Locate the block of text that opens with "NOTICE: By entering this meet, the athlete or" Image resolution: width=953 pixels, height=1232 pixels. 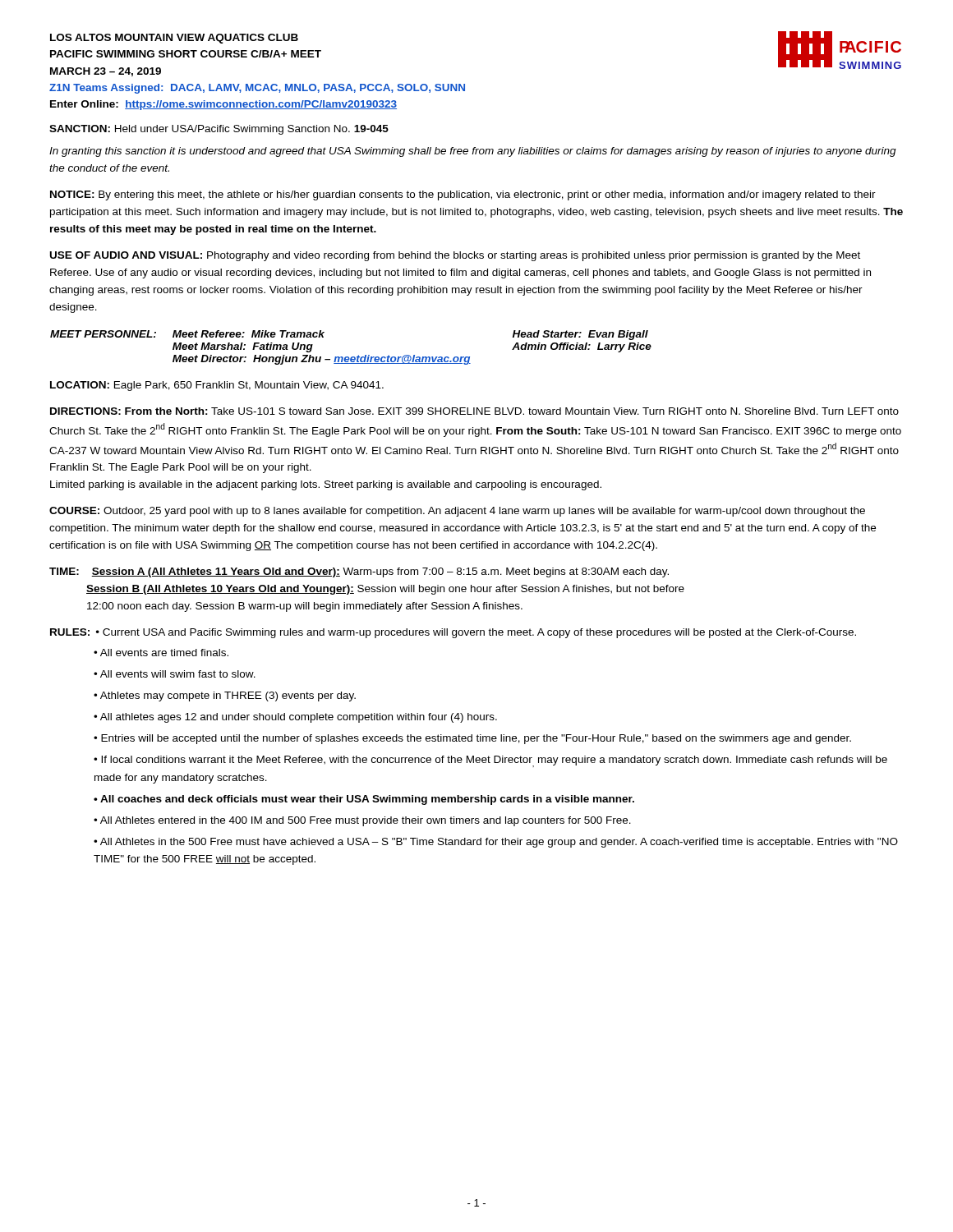[x=476, y=212]
